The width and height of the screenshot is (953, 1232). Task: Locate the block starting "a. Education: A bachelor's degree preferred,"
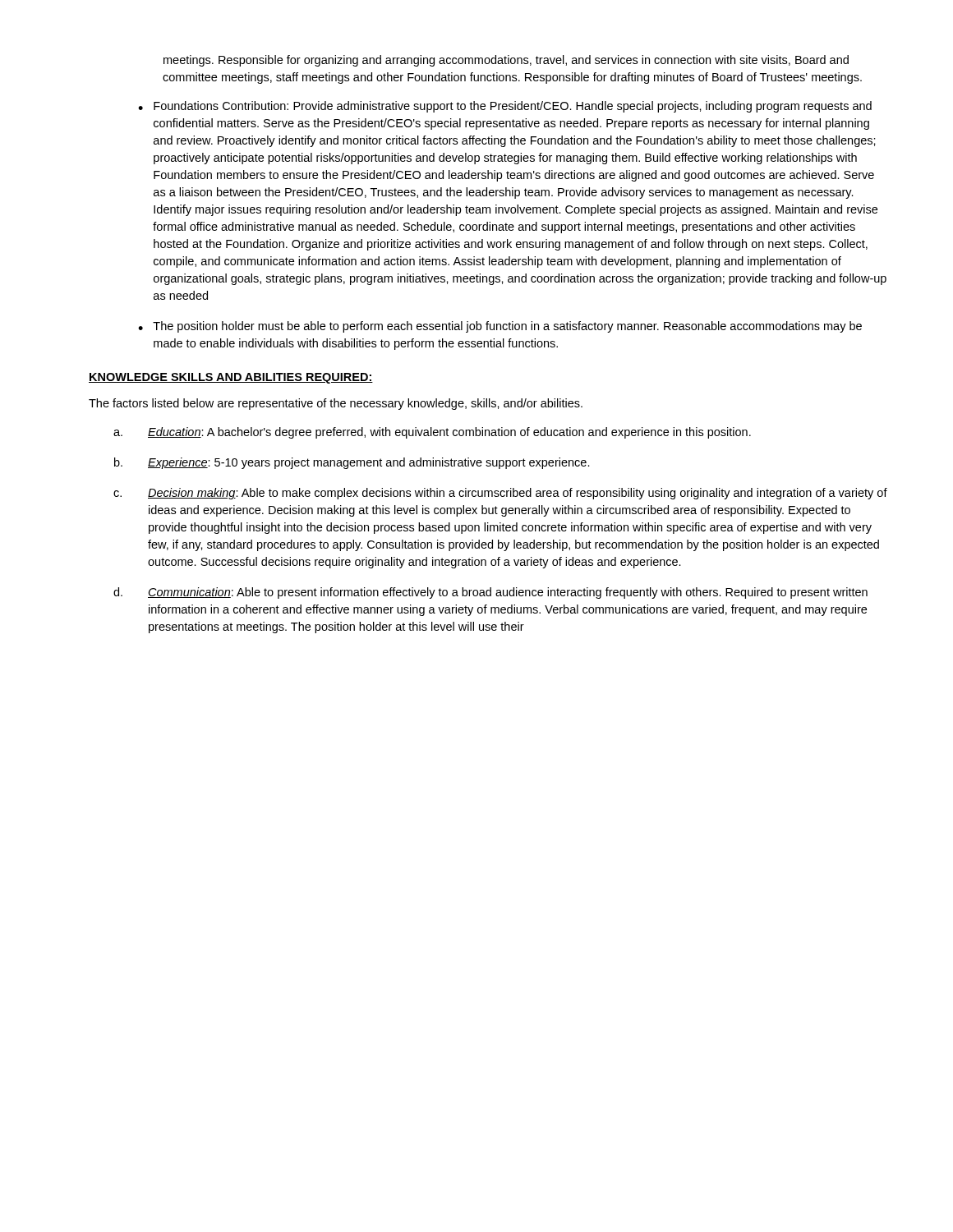(488, 433)
